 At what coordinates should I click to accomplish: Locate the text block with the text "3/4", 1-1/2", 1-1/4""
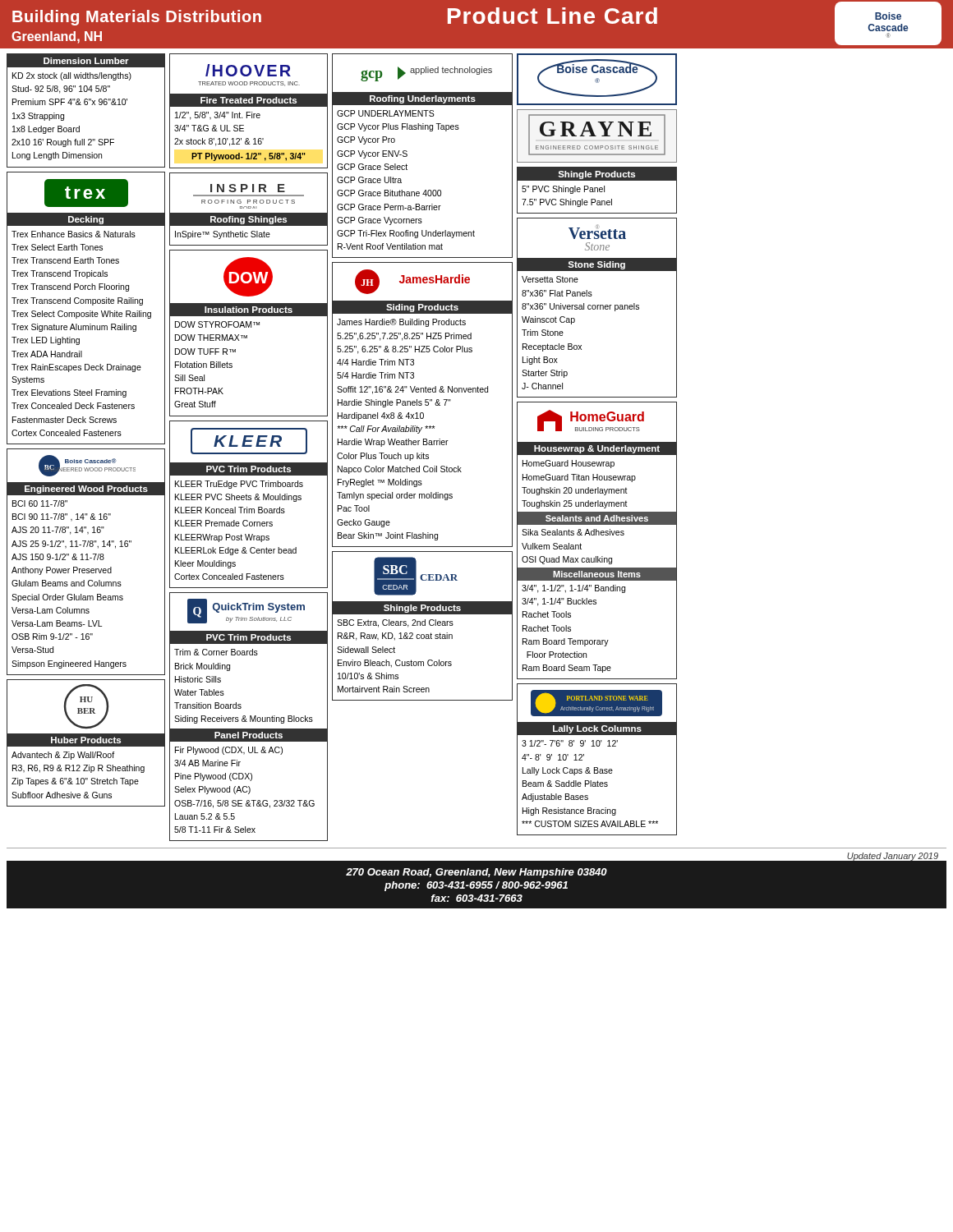(597, 628)
